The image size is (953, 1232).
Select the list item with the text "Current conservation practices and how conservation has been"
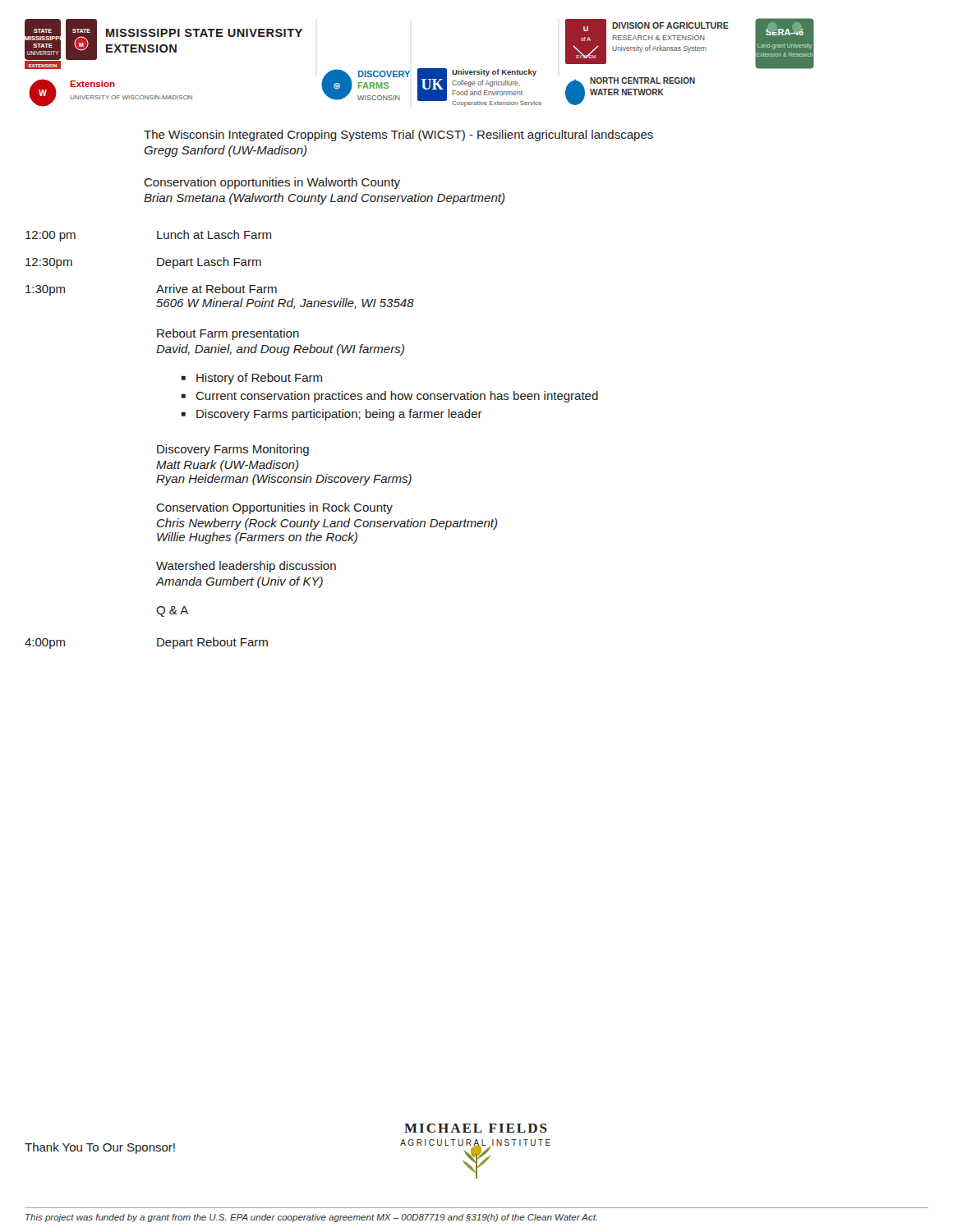[x=397, y=395]
